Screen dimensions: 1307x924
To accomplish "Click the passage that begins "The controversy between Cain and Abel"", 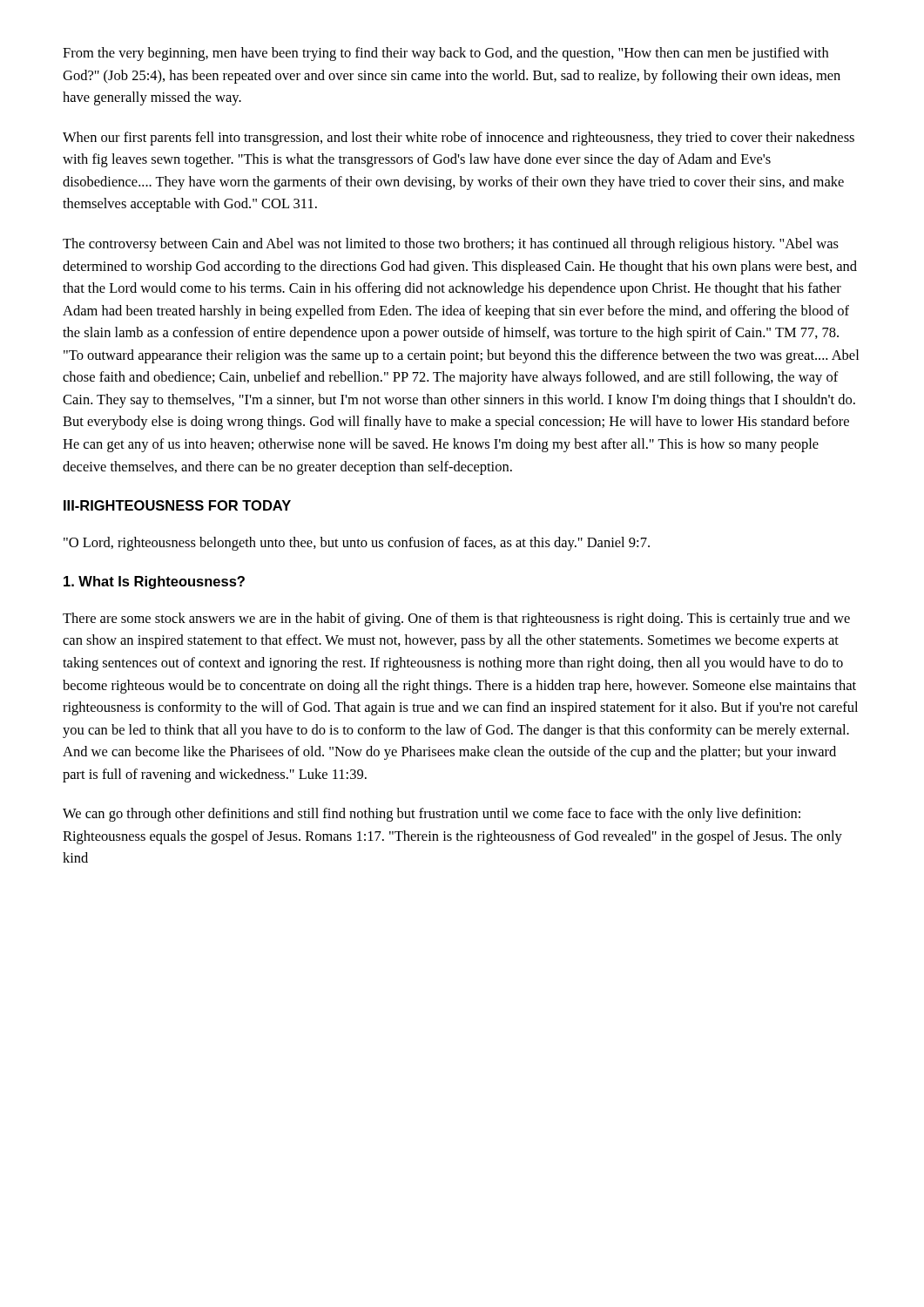I will (x=461, y=355).
